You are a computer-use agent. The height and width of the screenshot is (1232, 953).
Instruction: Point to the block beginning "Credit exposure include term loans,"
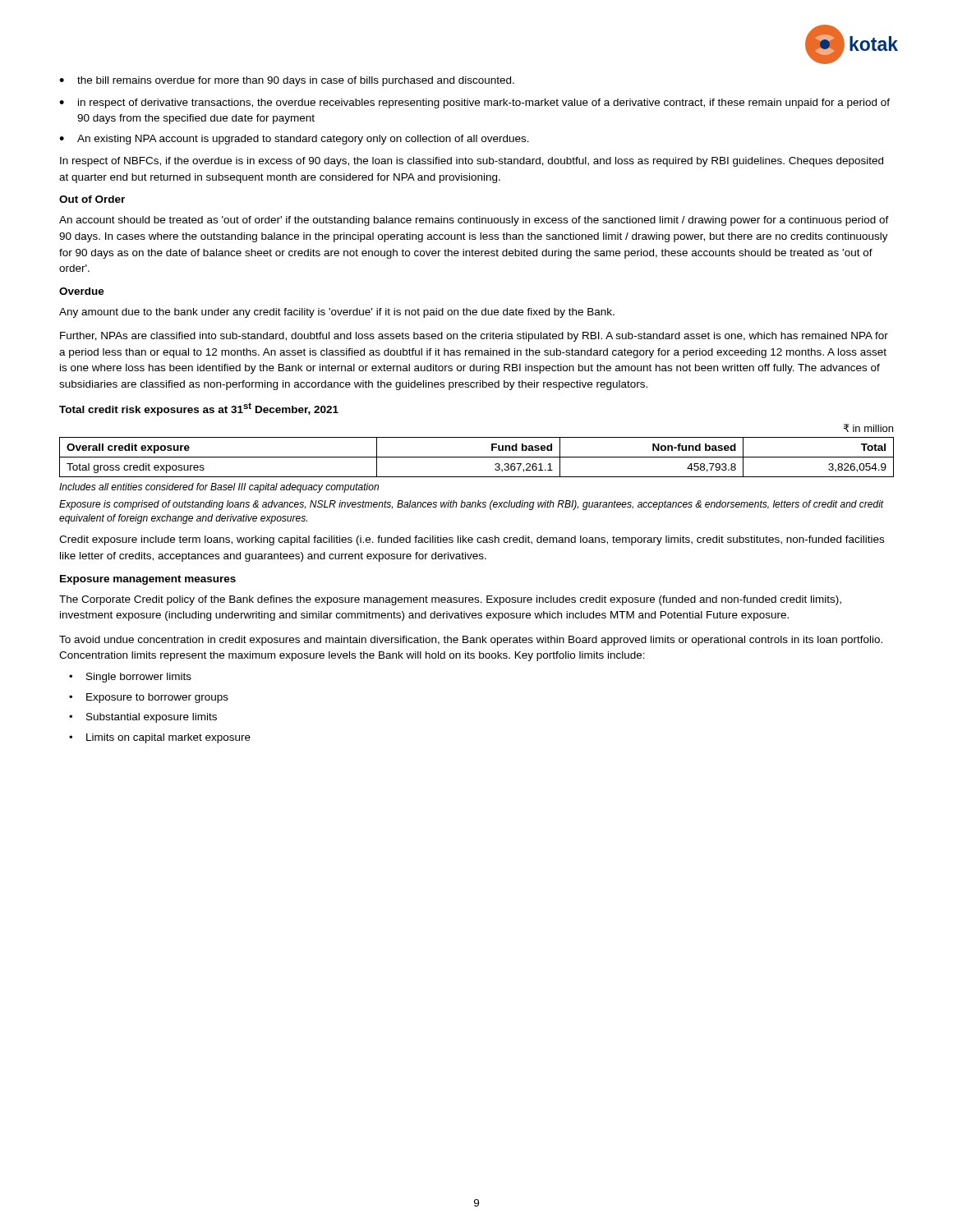[x=472, y=548]
